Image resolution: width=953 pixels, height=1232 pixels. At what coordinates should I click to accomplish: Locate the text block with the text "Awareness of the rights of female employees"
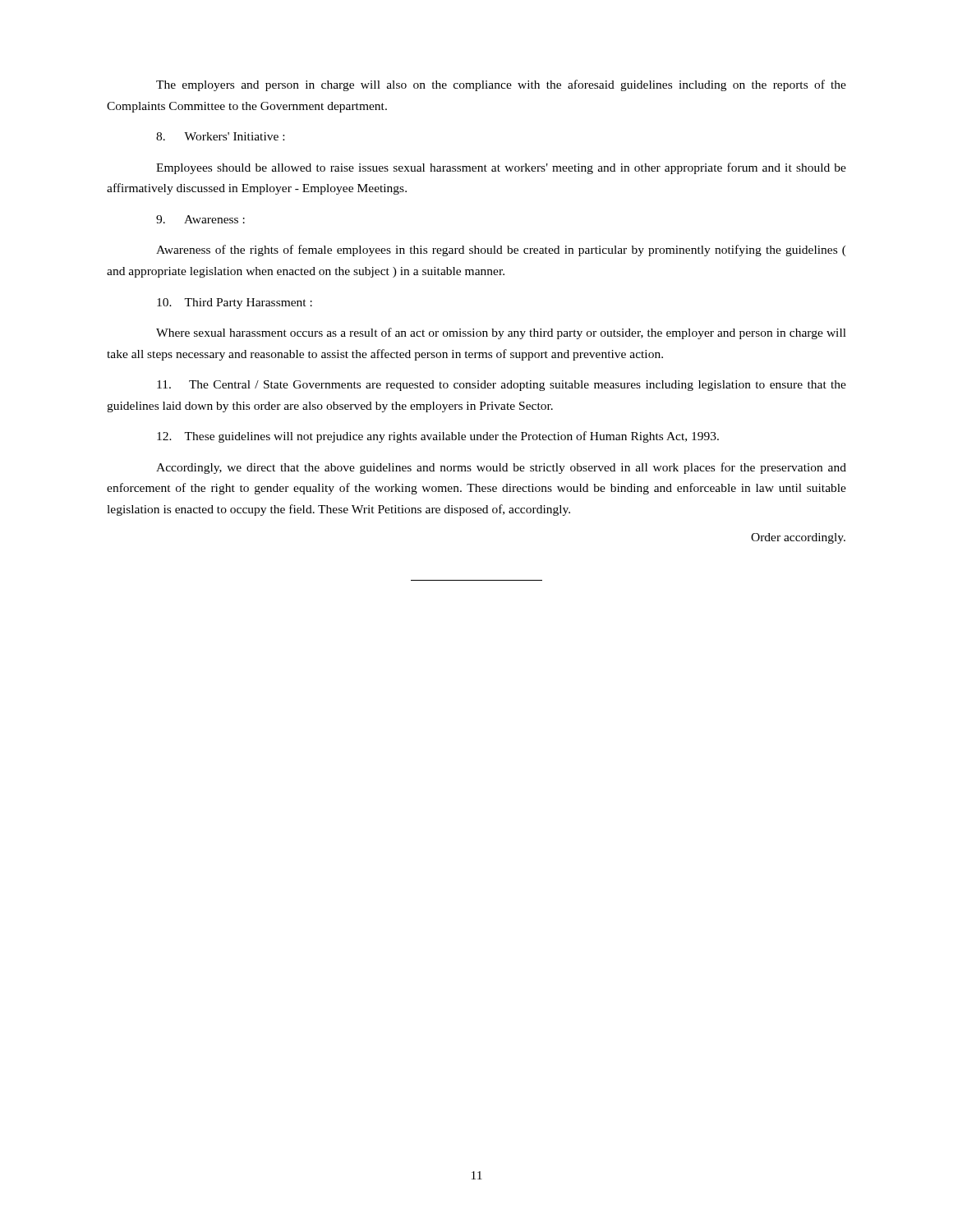click(x=476, y=260)
